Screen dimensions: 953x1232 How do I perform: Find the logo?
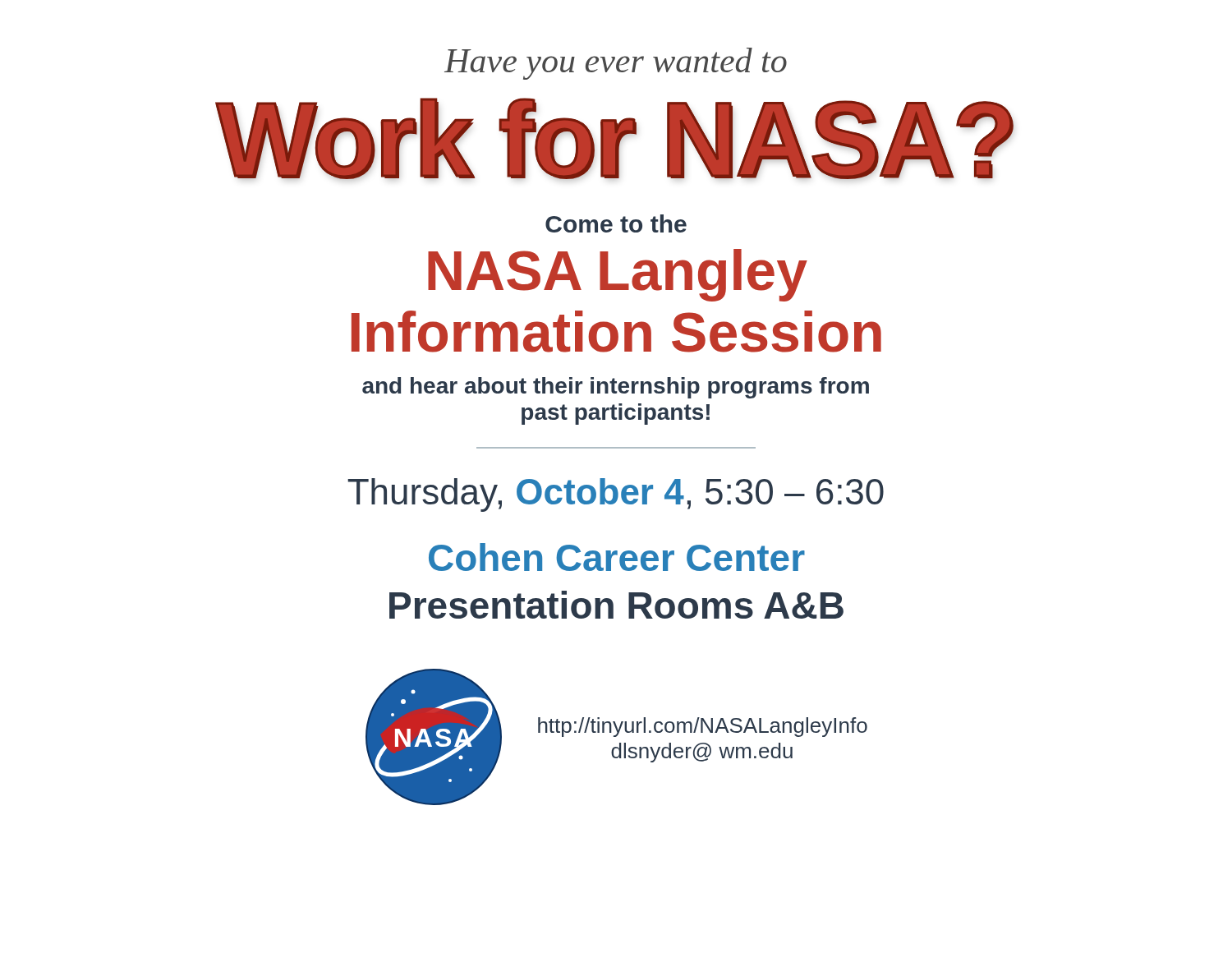pyautogui.click(x=434, y=738)
